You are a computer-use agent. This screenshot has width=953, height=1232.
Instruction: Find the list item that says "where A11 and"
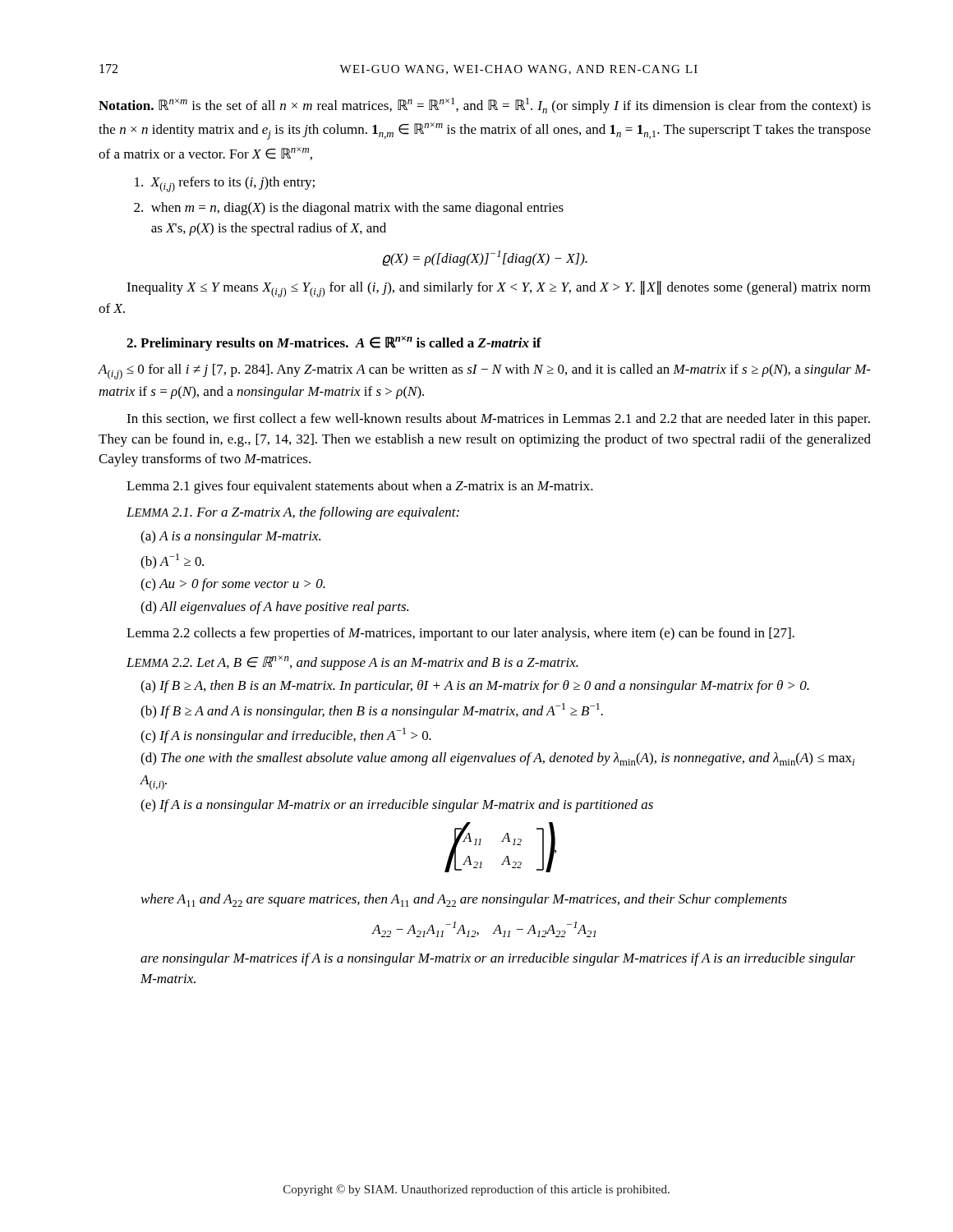464,900
